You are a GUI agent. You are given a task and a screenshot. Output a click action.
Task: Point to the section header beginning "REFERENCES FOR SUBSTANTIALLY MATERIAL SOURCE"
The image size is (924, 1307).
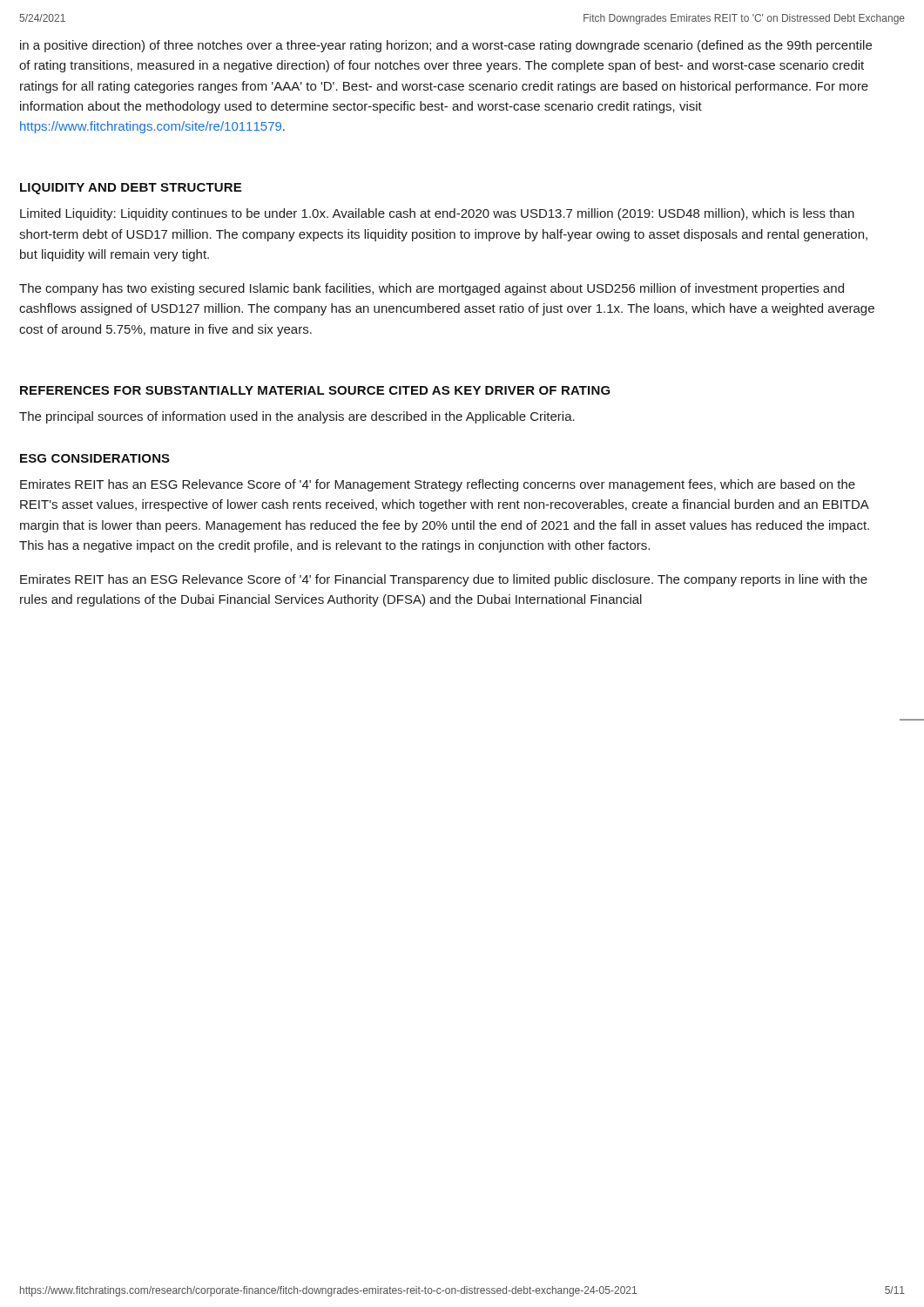pyautogui.click(x=315, y=390)
